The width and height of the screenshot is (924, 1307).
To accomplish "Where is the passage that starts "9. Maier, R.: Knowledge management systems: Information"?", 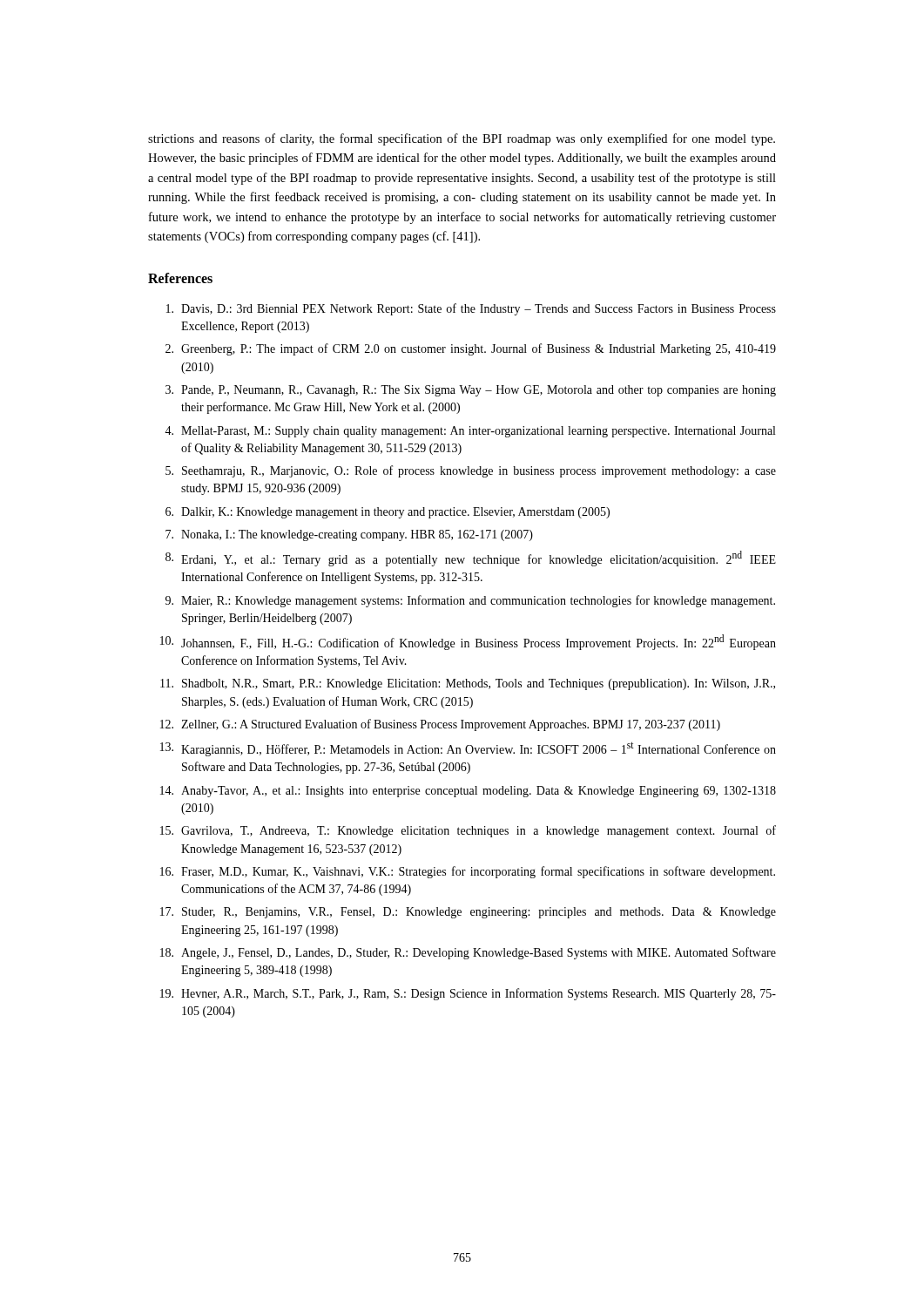I will point(462,610).
